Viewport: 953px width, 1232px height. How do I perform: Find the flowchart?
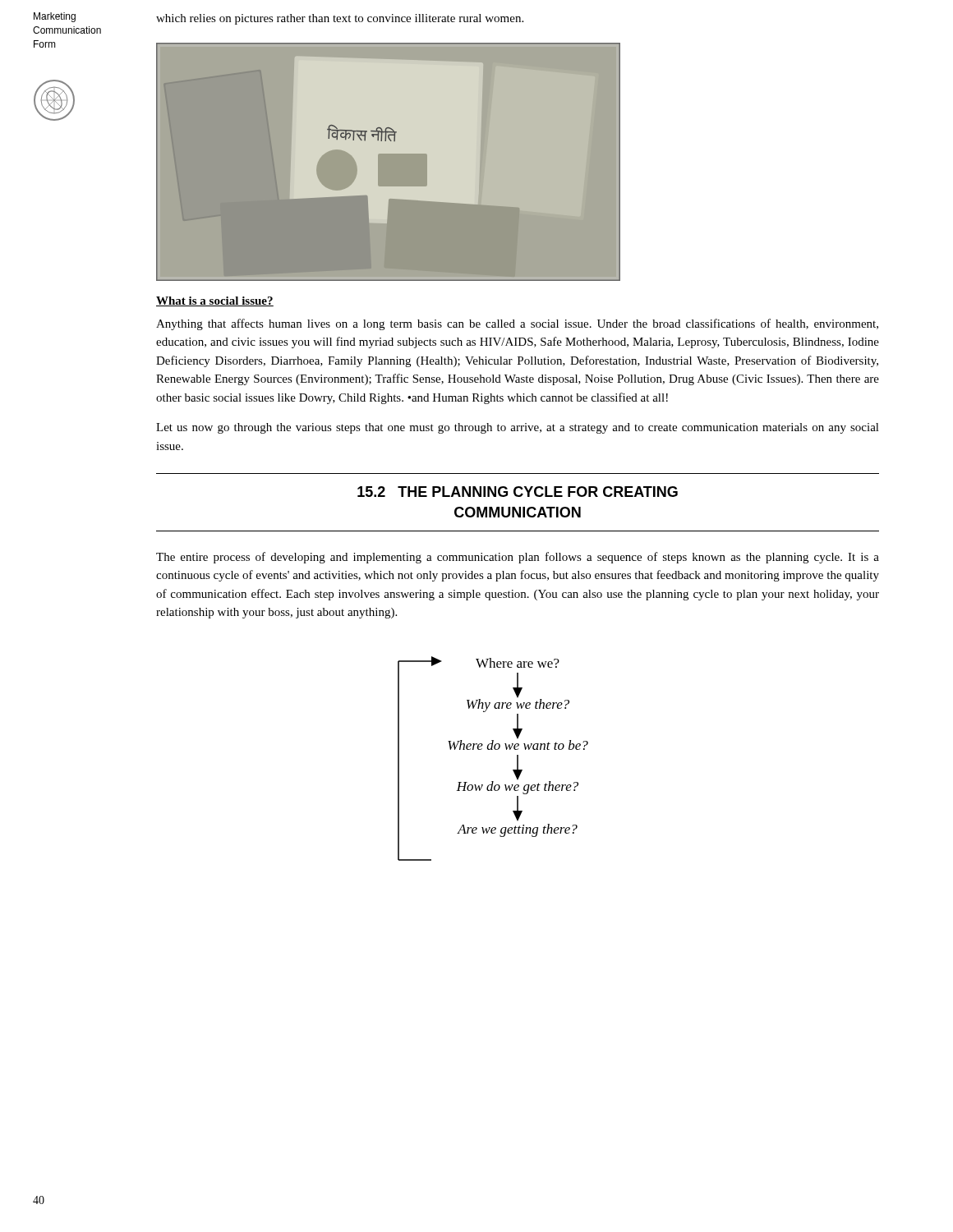click(x=518, y=760)
